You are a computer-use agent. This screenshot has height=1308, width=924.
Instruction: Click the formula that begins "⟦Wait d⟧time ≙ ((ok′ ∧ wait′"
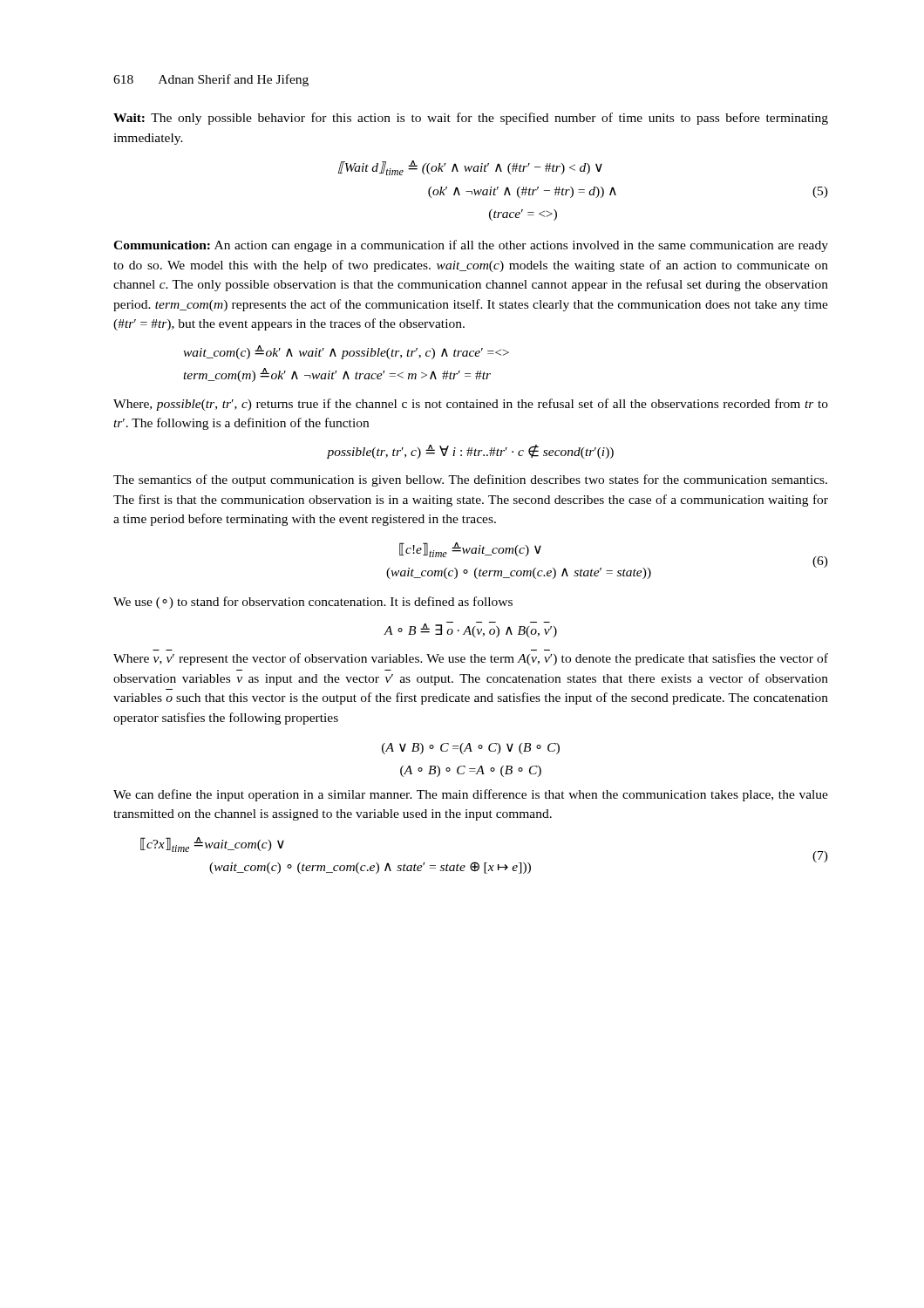471,191
